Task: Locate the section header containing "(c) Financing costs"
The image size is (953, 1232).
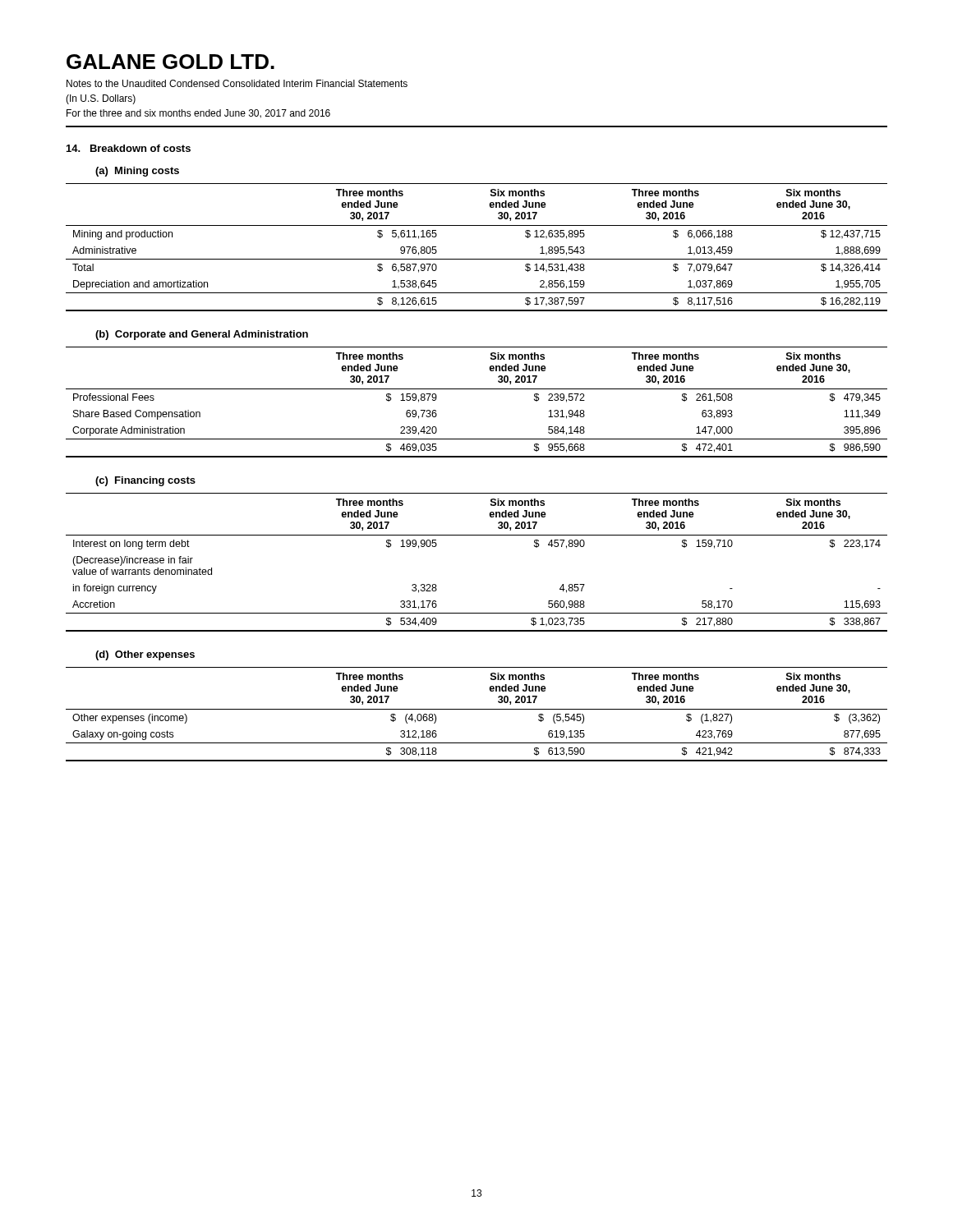Action: click(145, 480)
